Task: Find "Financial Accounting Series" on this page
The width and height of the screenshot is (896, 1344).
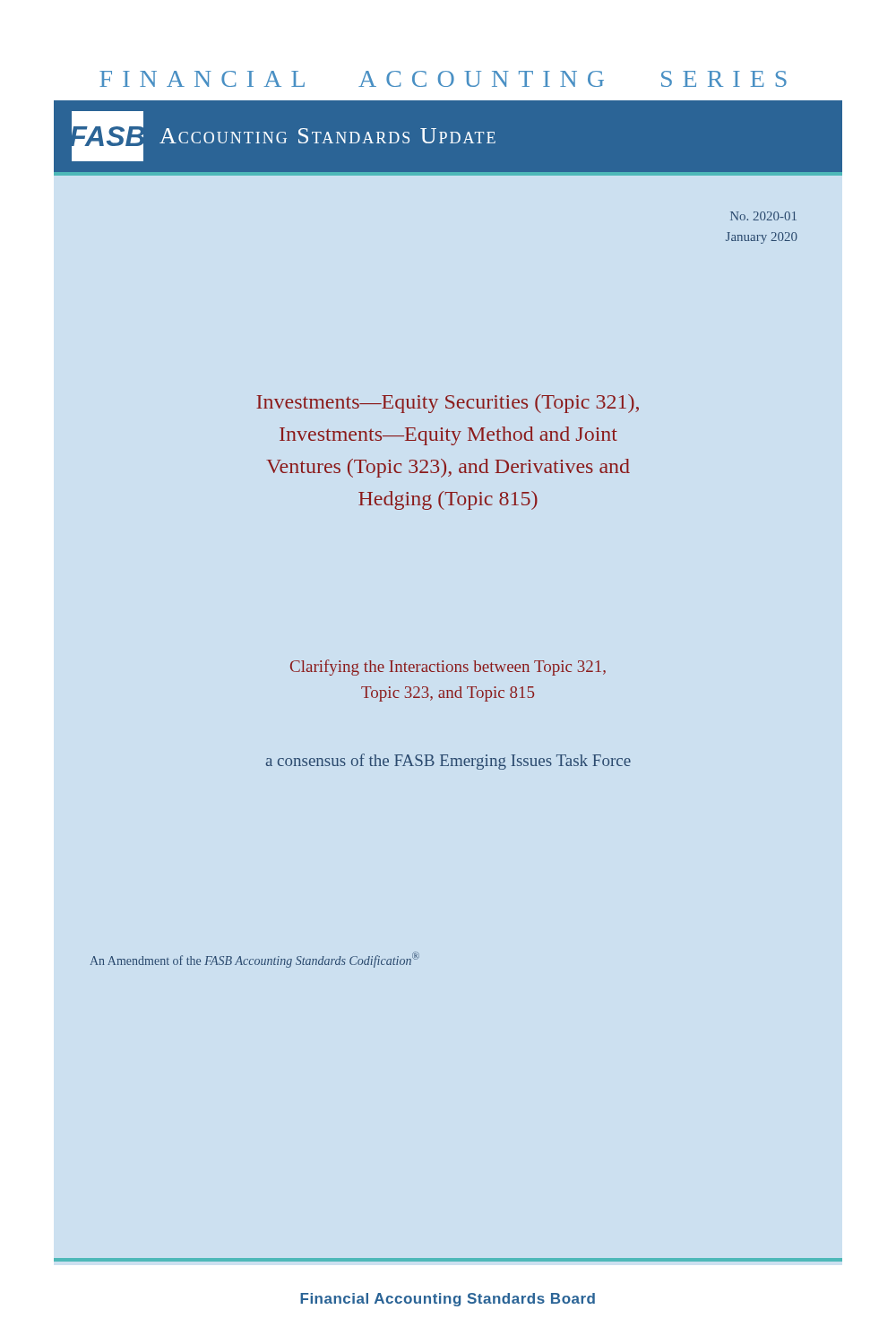Action: pyautogui.click(x=448, y=78)
